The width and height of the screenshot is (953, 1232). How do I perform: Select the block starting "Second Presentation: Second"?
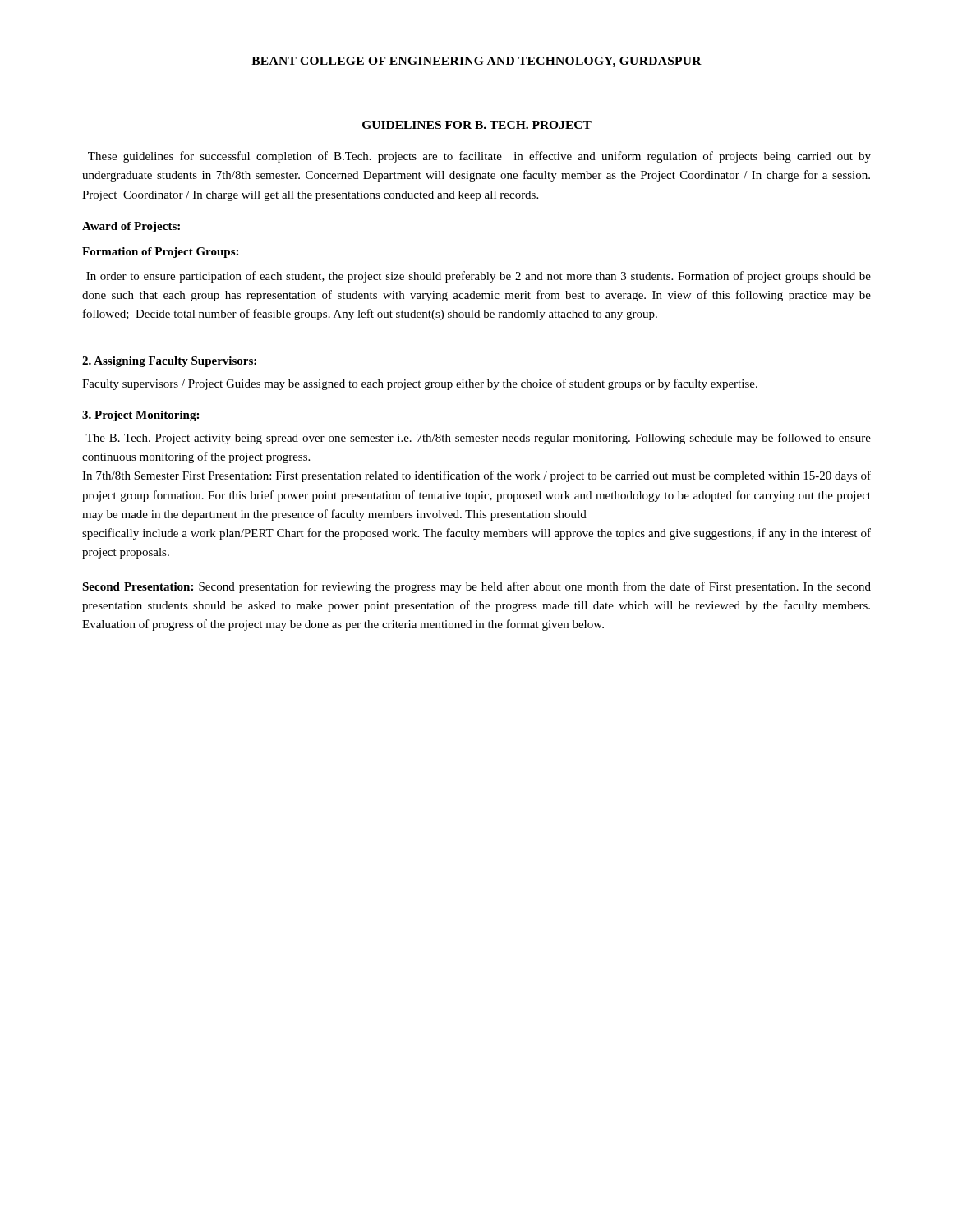476,605
